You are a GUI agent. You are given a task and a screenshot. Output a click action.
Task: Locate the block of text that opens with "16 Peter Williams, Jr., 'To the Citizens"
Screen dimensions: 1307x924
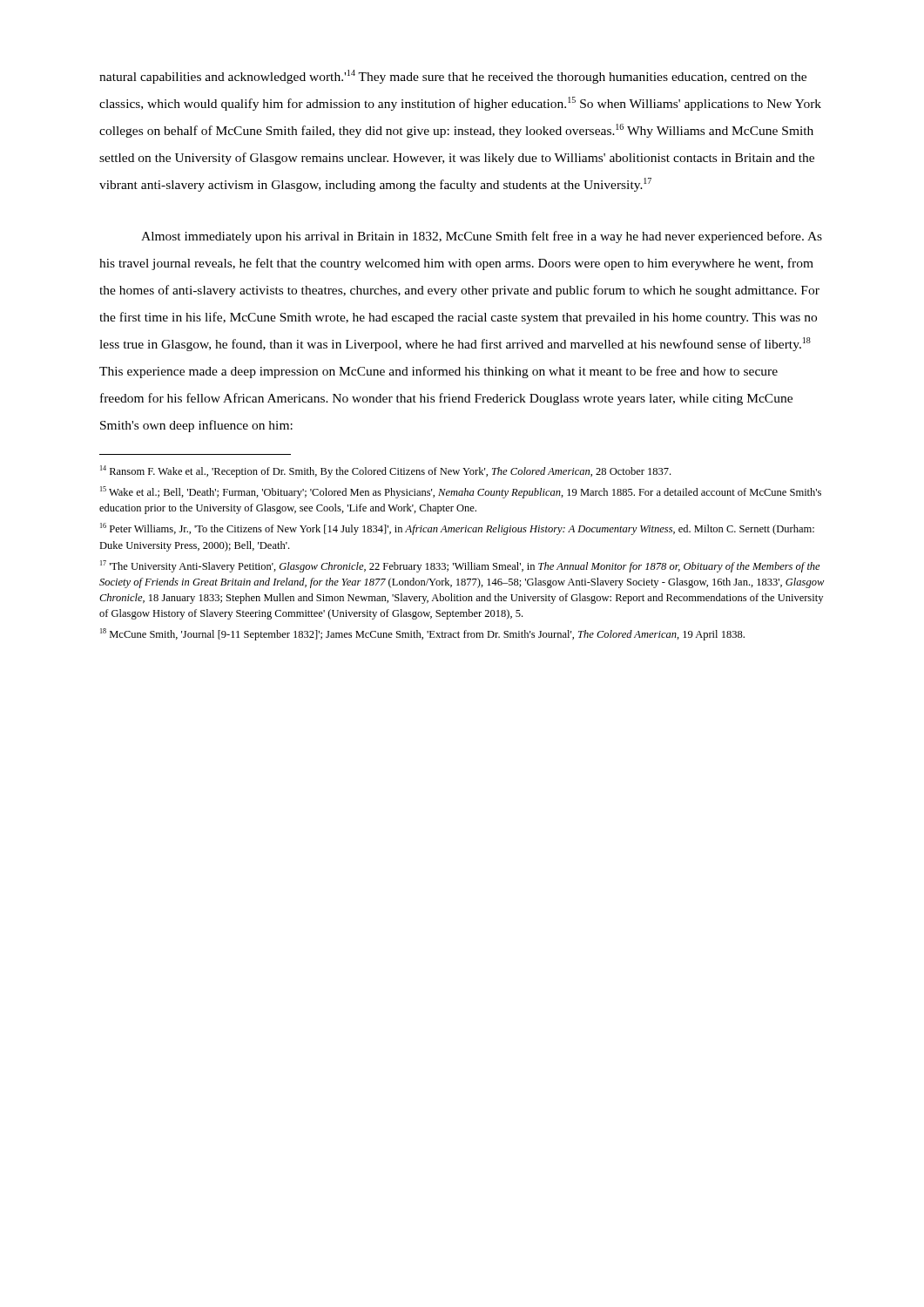click(x=462, y=537)
